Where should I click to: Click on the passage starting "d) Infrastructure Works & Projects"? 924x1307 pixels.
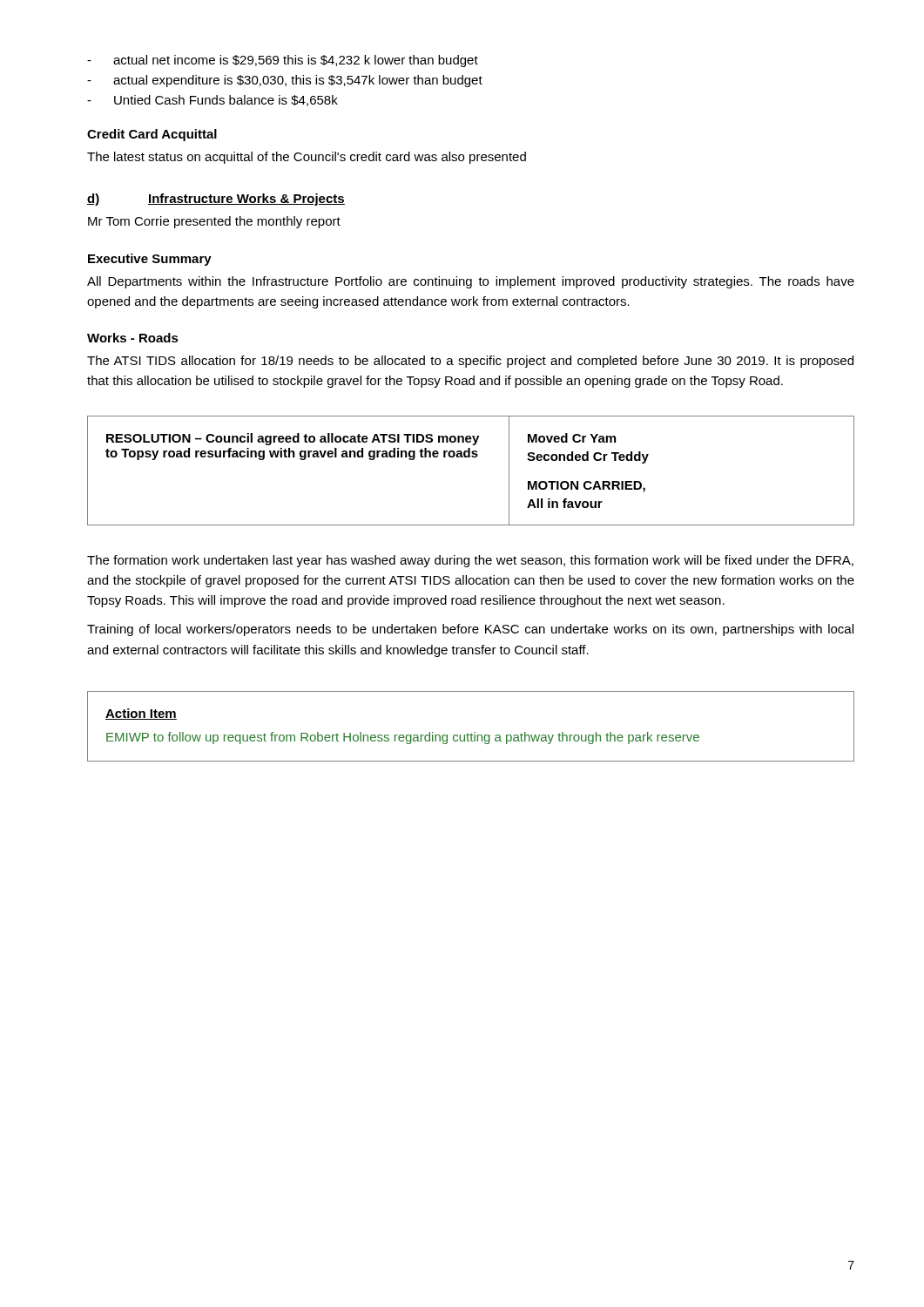point(216,198)
